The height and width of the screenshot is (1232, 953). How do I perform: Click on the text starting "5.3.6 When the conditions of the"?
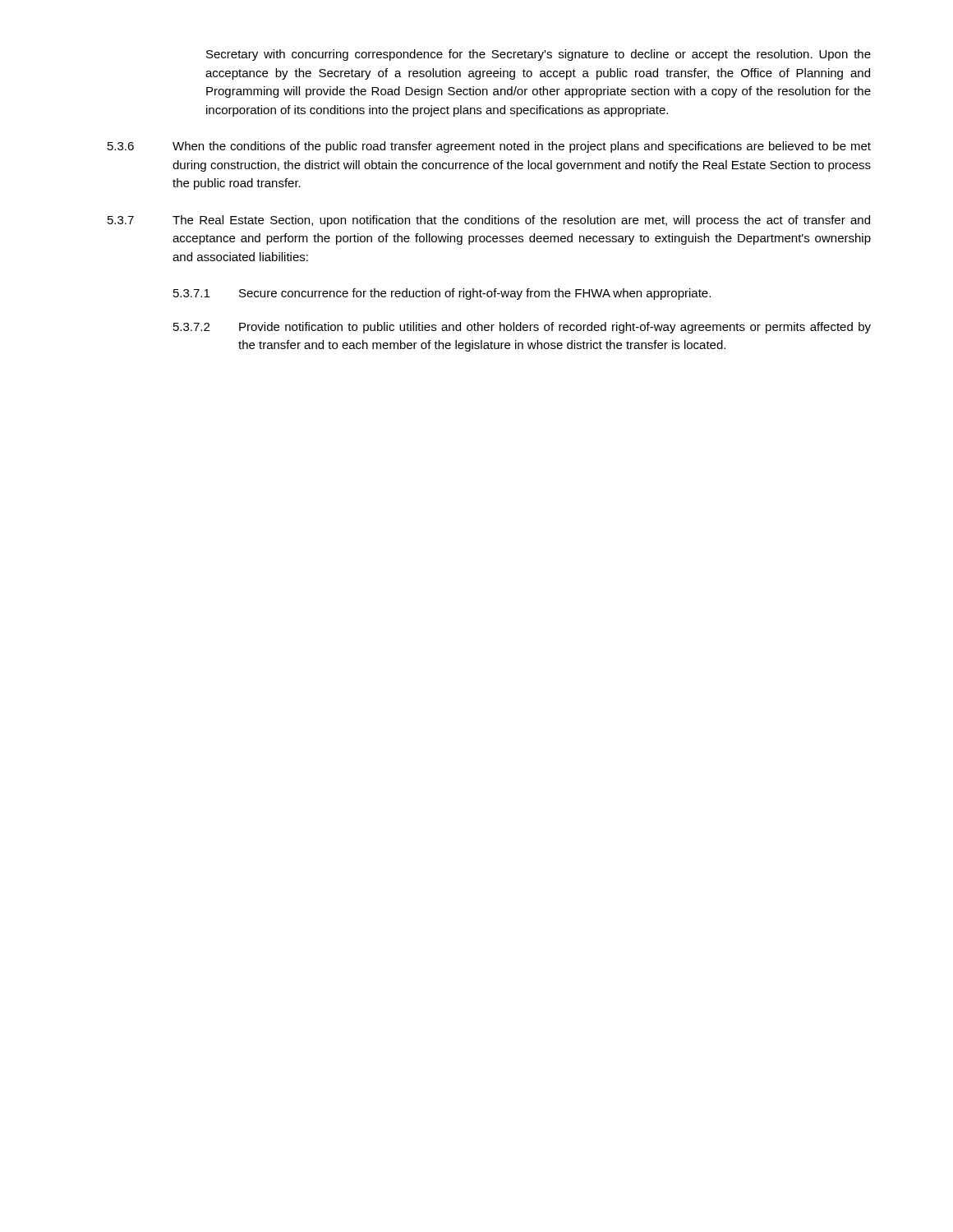(489, 165)
